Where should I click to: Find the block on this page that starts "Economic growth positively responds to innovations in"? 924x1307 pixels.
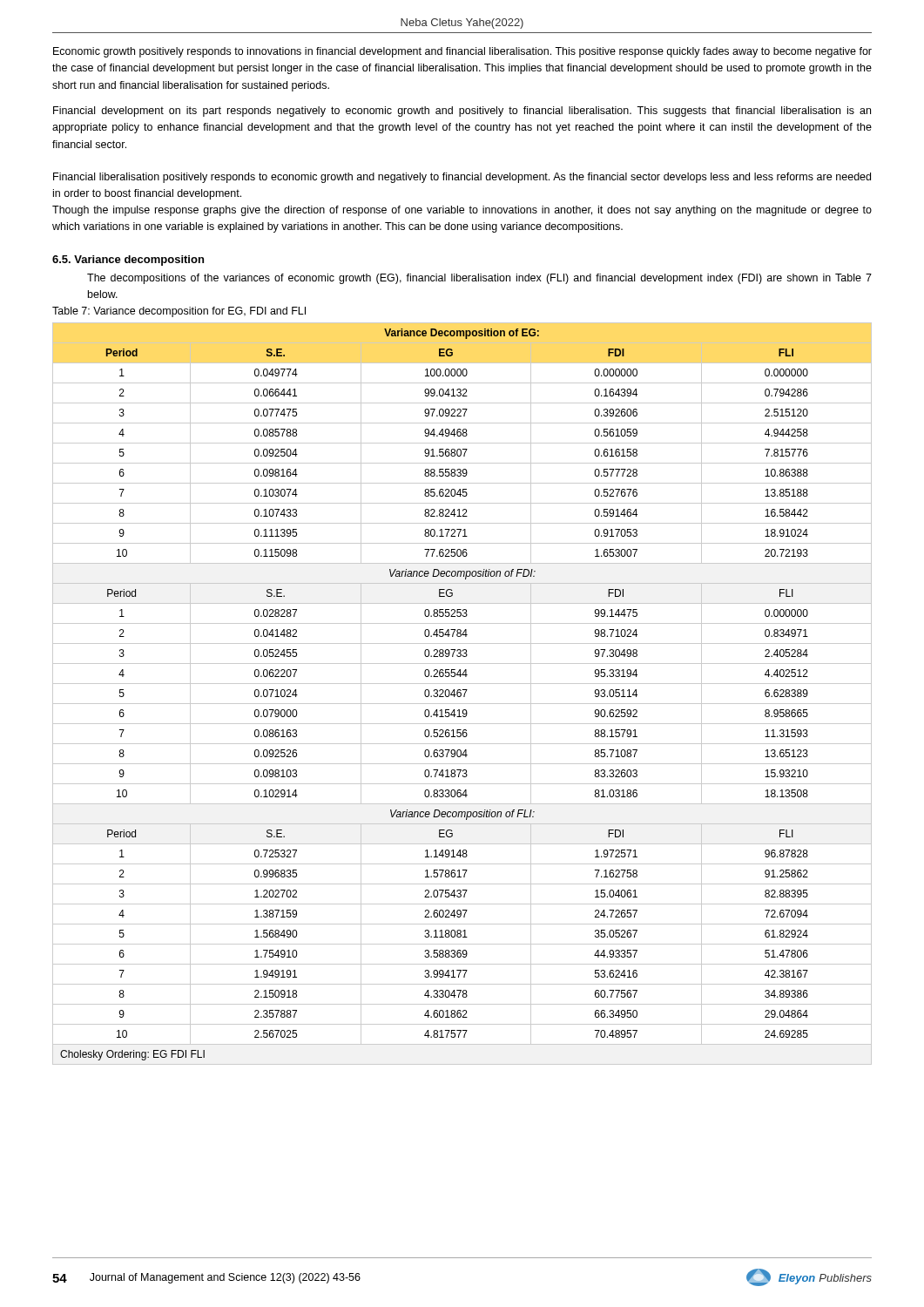tap(462, 68)
